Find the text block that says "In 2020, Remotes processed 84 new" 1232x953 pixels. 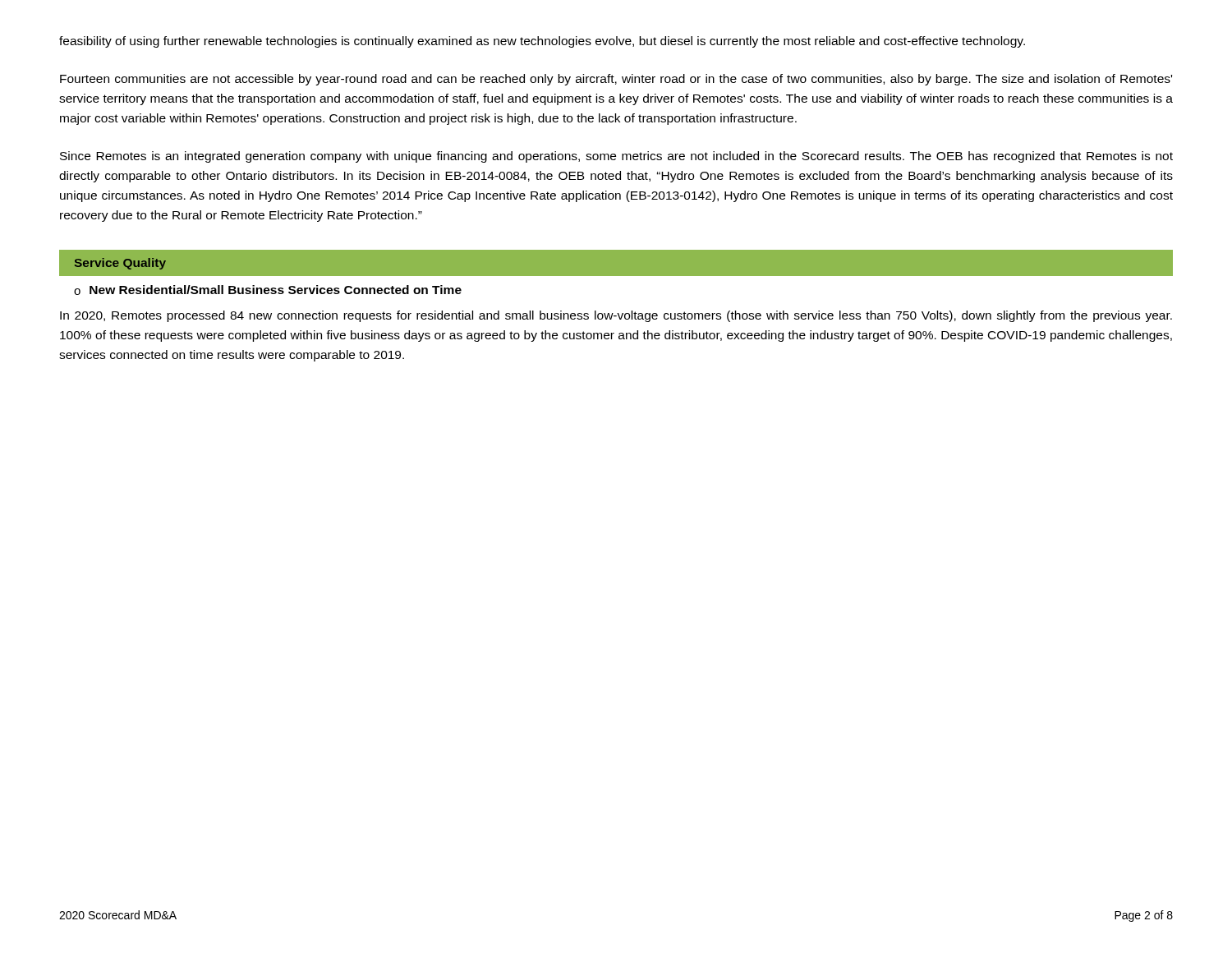616,335
